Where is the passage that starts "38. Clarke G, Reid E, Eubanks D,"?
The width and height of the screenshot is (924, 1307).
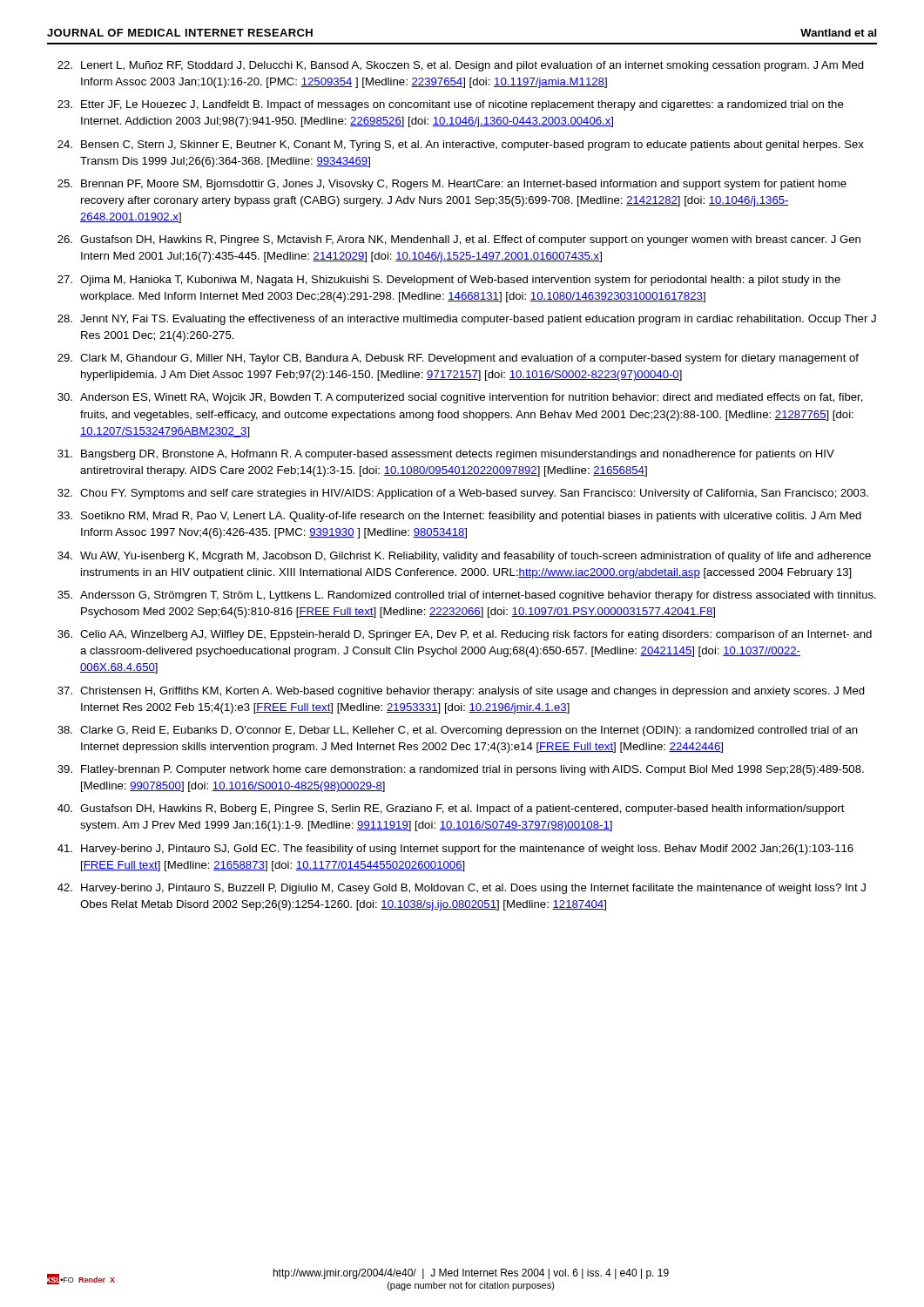coord(462,738)
